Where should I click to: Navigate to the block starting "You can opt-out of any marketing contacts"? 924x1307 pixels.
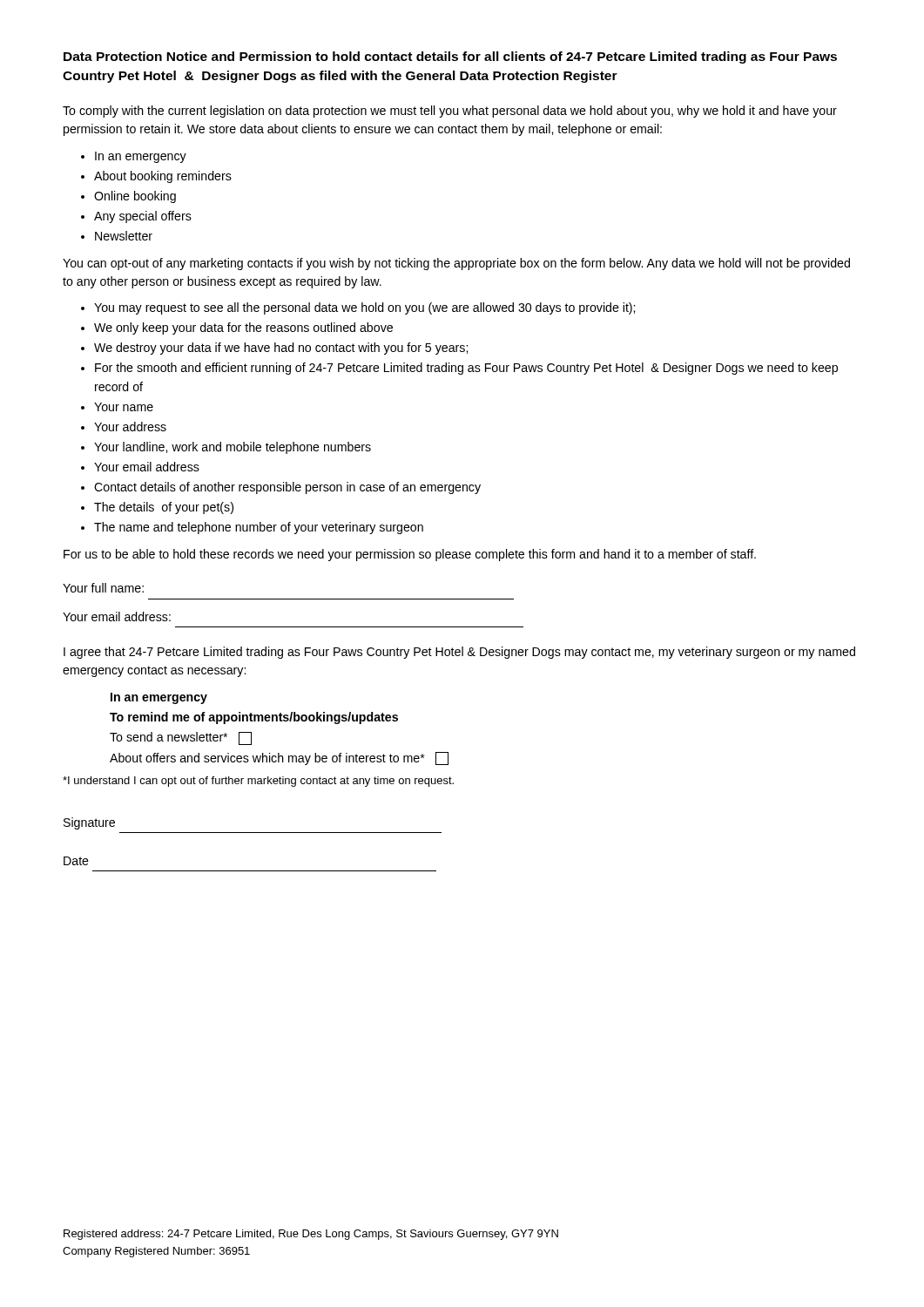pyautogui.click(x=457, y=272)
